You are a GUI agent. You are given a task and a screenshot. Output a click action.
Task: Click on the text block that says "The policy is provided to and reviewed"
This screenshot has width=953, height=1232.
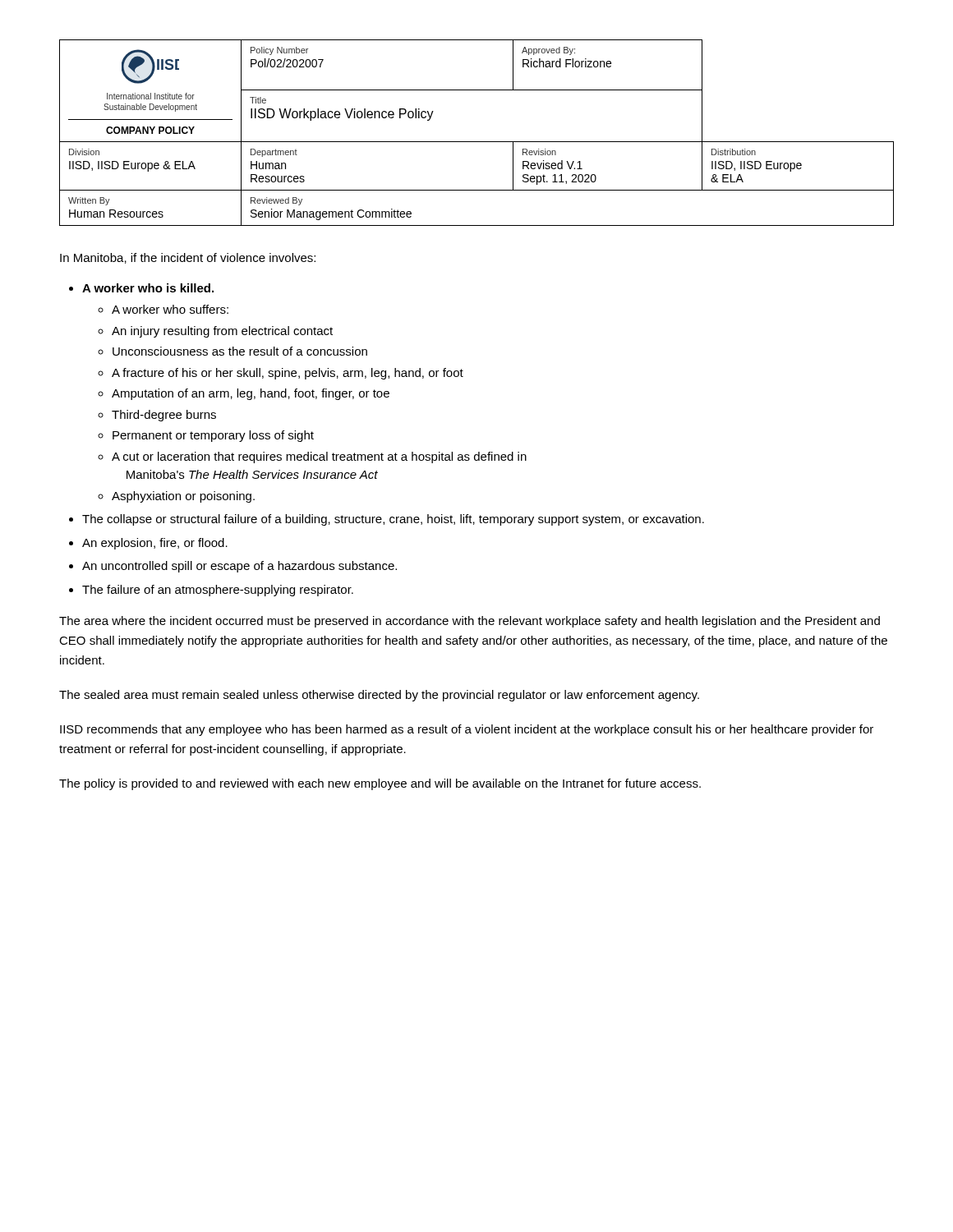tap(380, 783)
